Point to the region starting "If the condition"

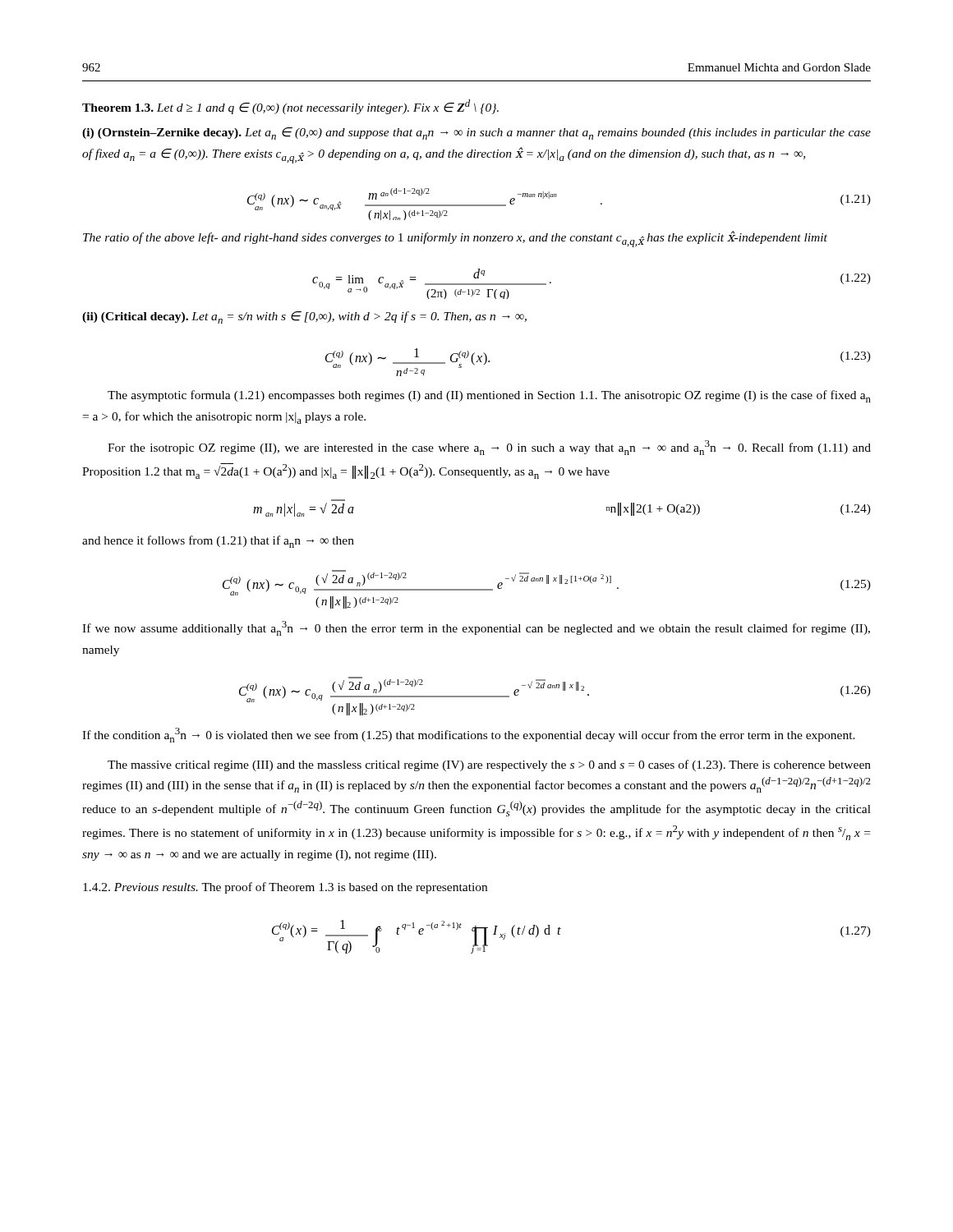pyautogui.click(x=476, y=793)
